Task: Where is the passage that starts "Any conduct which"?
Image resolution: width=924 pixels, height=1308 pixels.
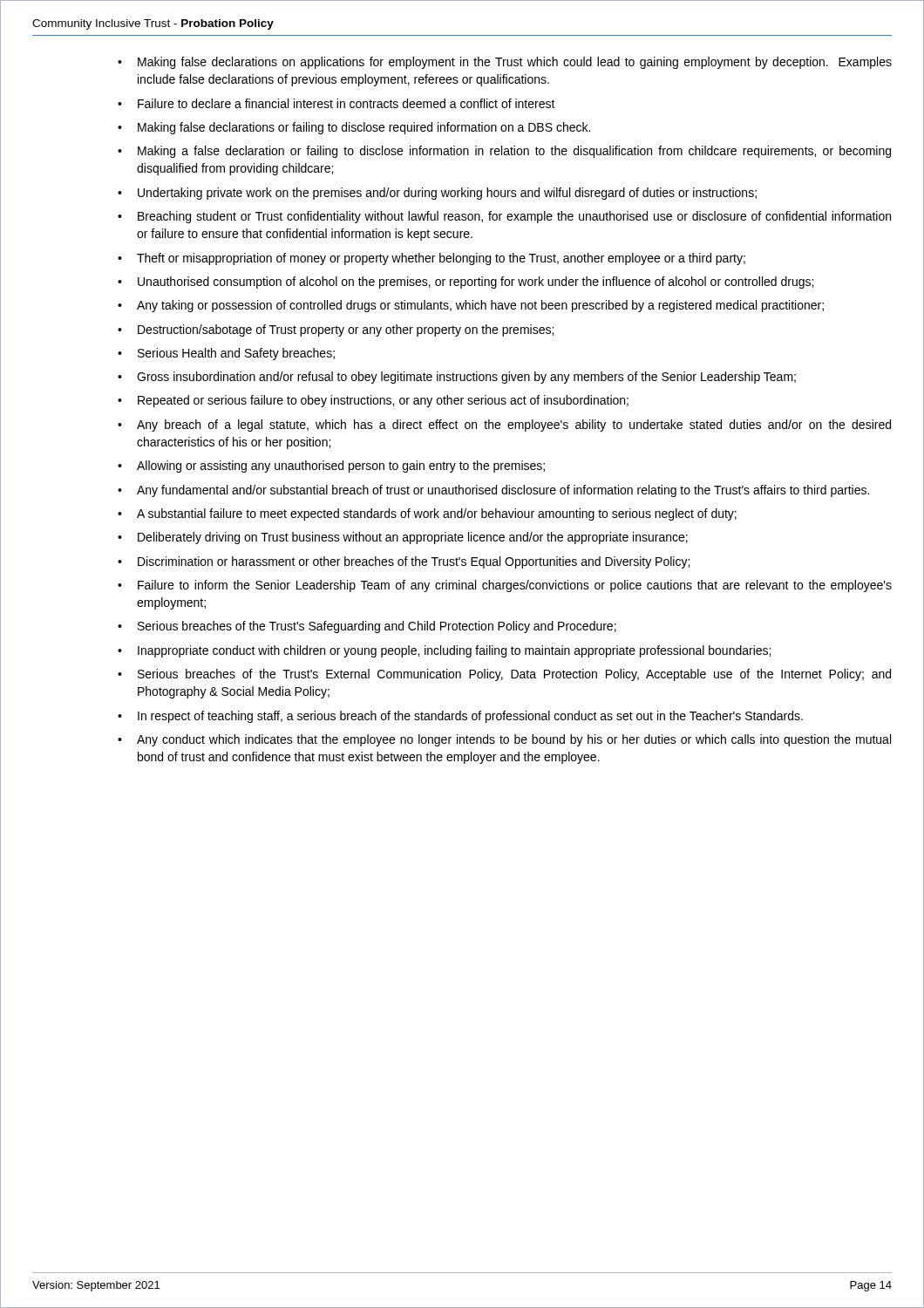Action: pos(514,748)
